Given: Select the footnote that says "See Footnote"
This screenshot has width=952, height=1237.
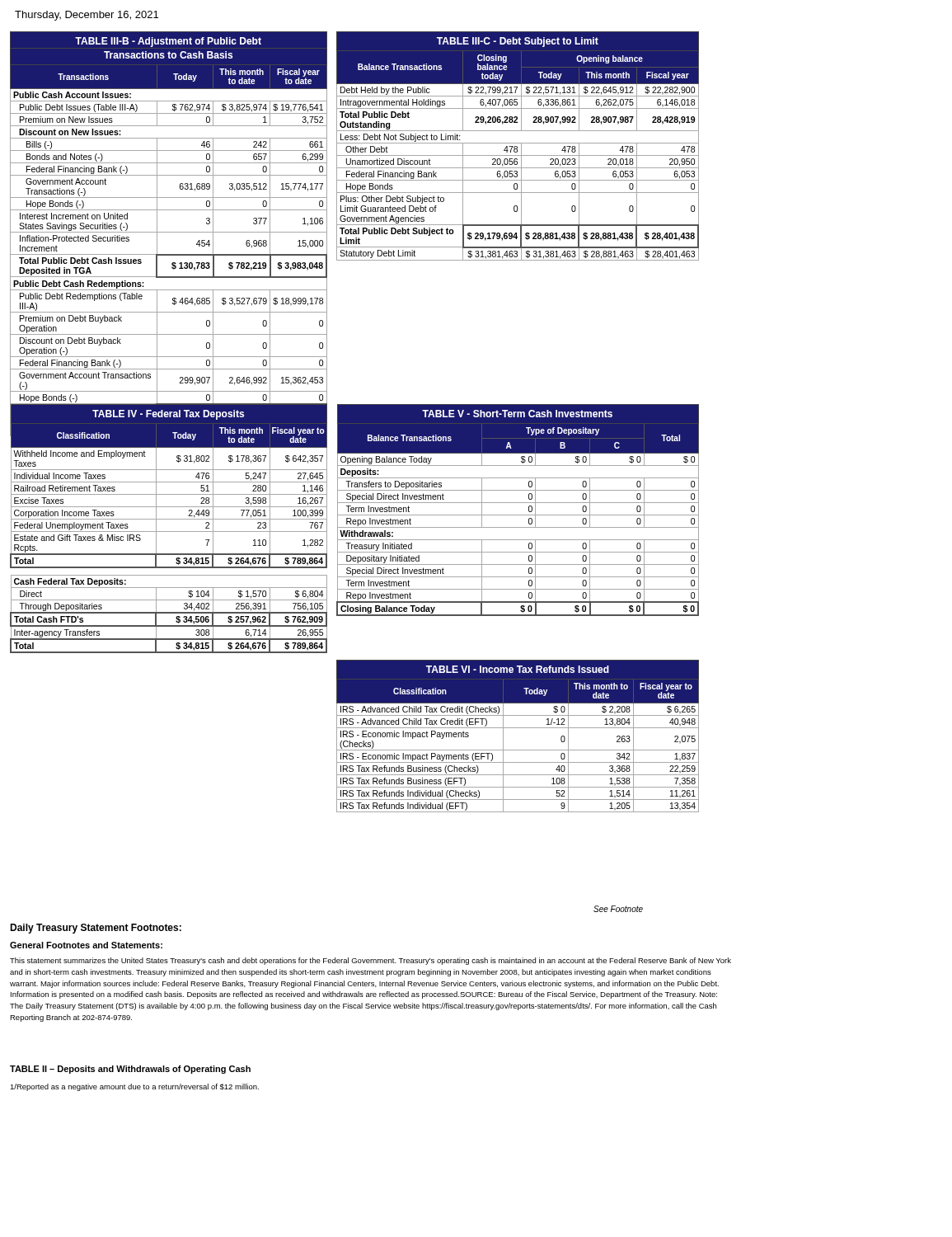Looking at the screenshot, I should pos(618,909).
